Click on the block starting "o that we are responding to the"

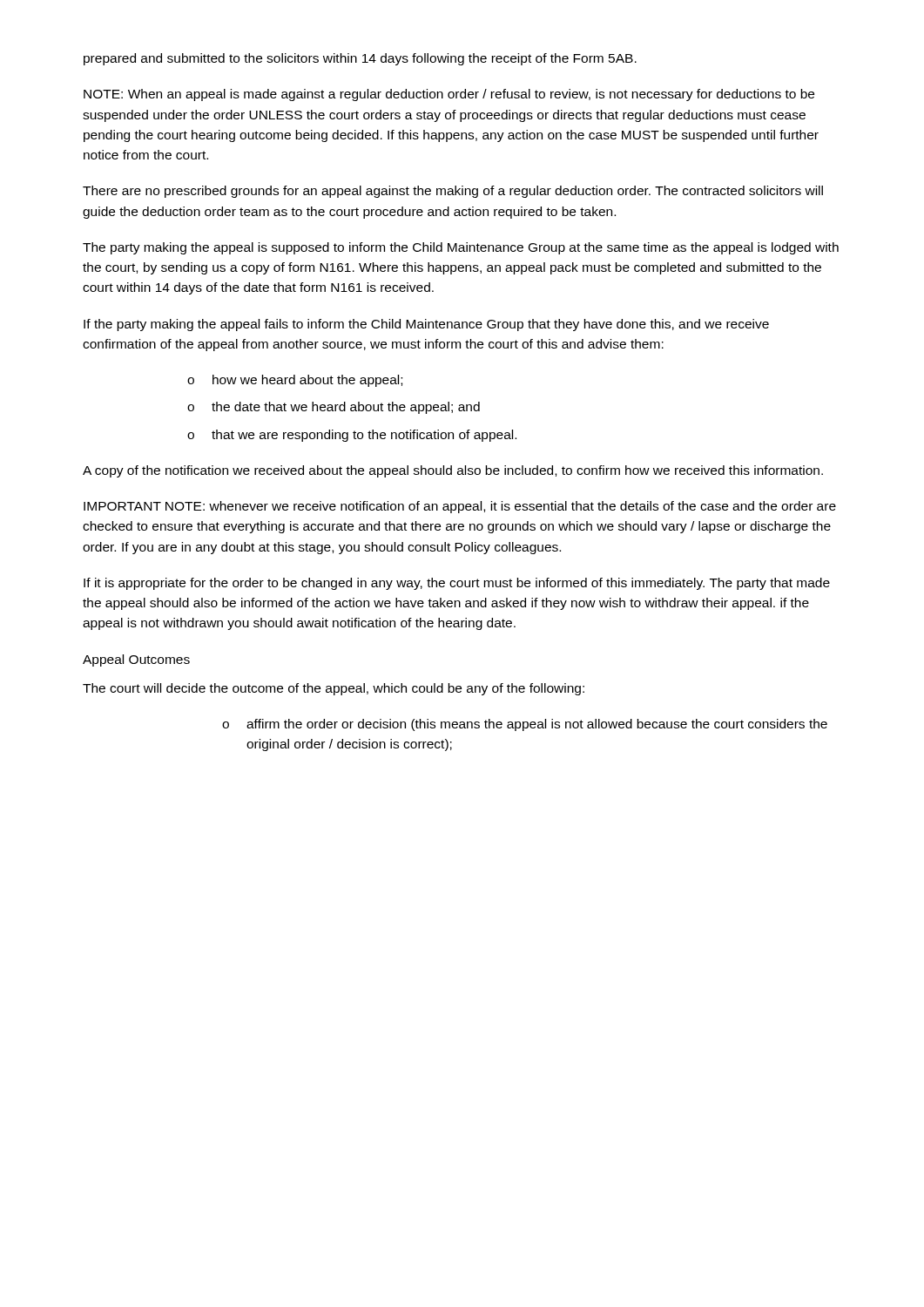353,434
